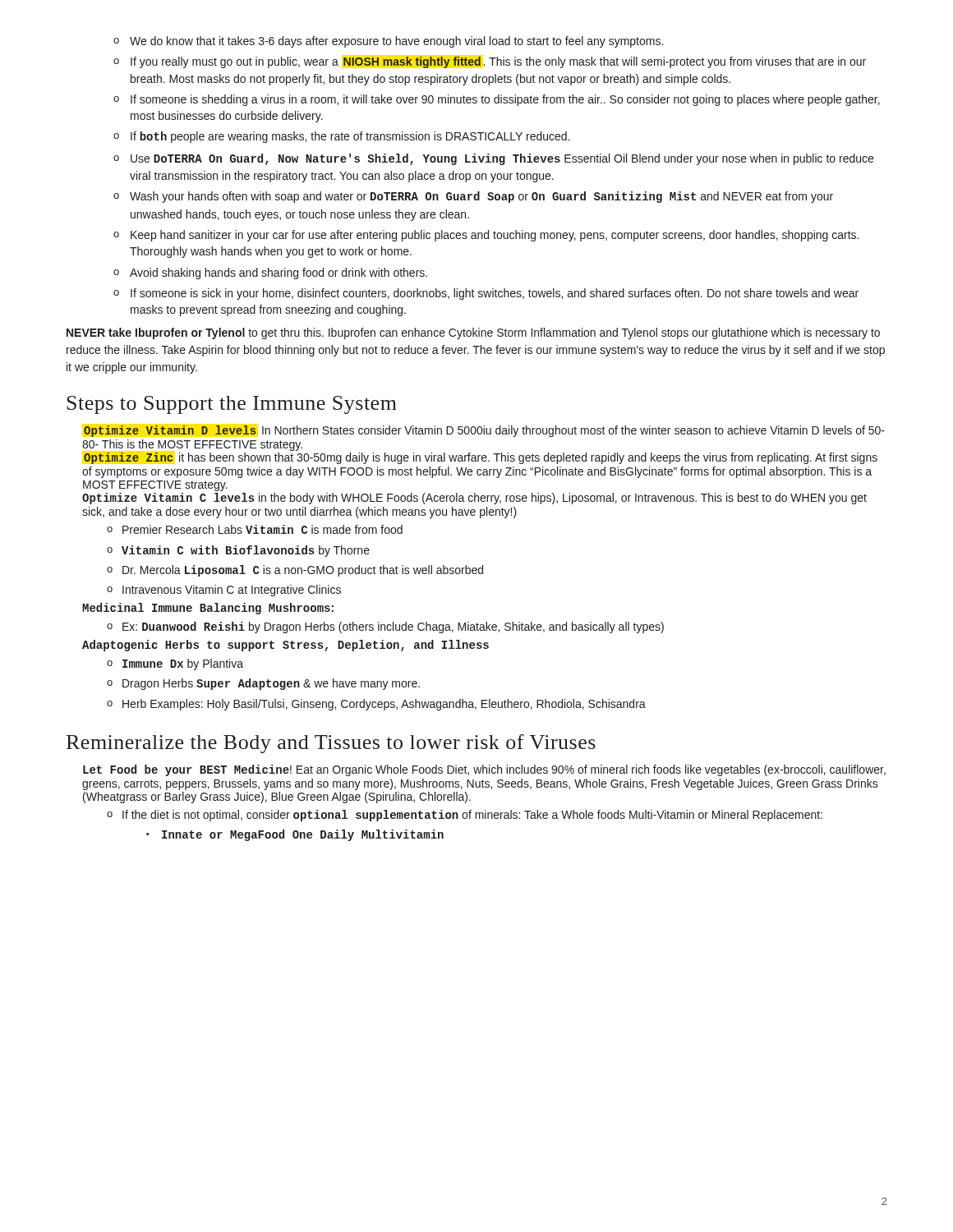Click on the text starting "If you really"
The image size is (953, 1232).
click(x=501, y=70)
